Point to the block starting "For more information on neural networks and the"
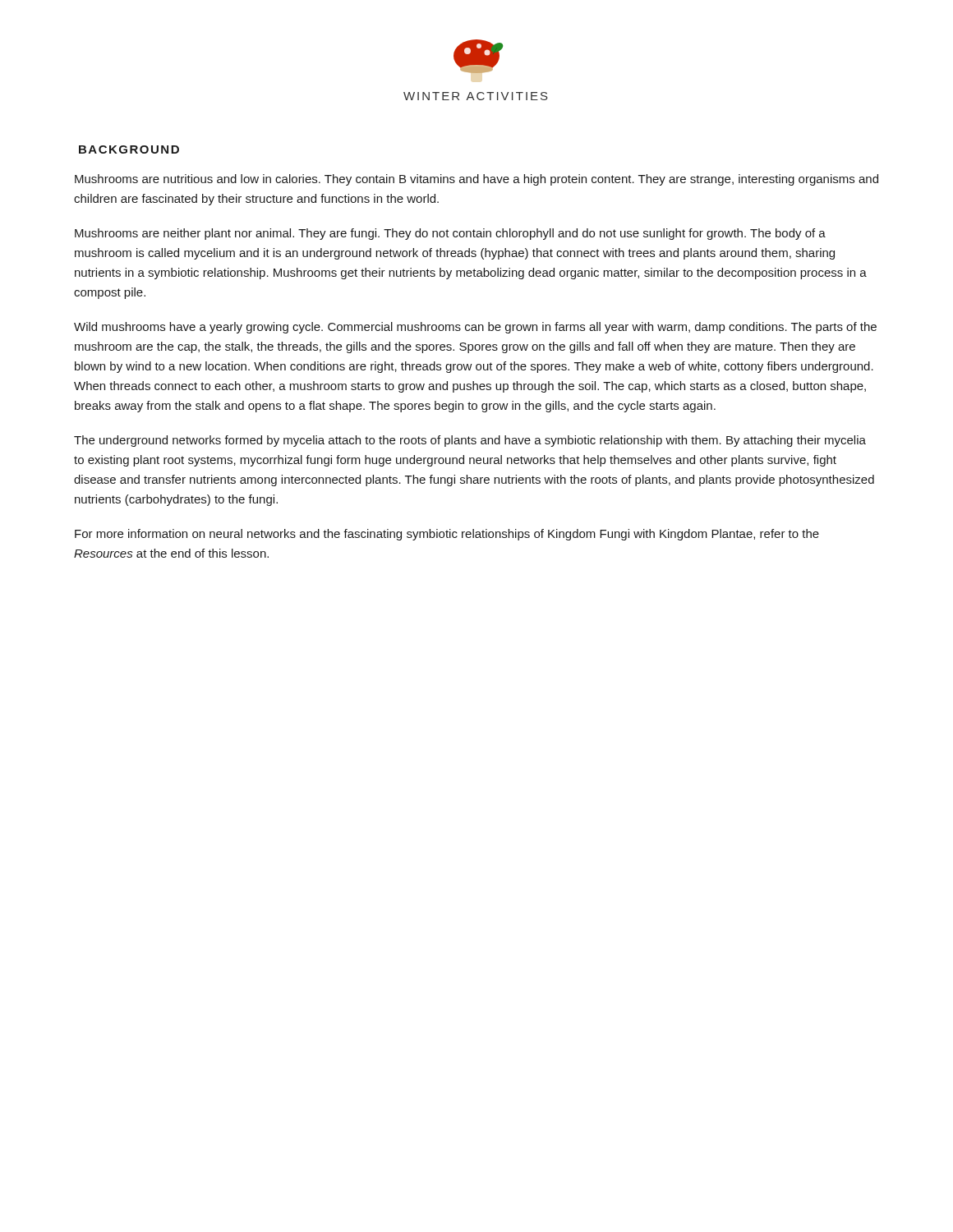 447,543
